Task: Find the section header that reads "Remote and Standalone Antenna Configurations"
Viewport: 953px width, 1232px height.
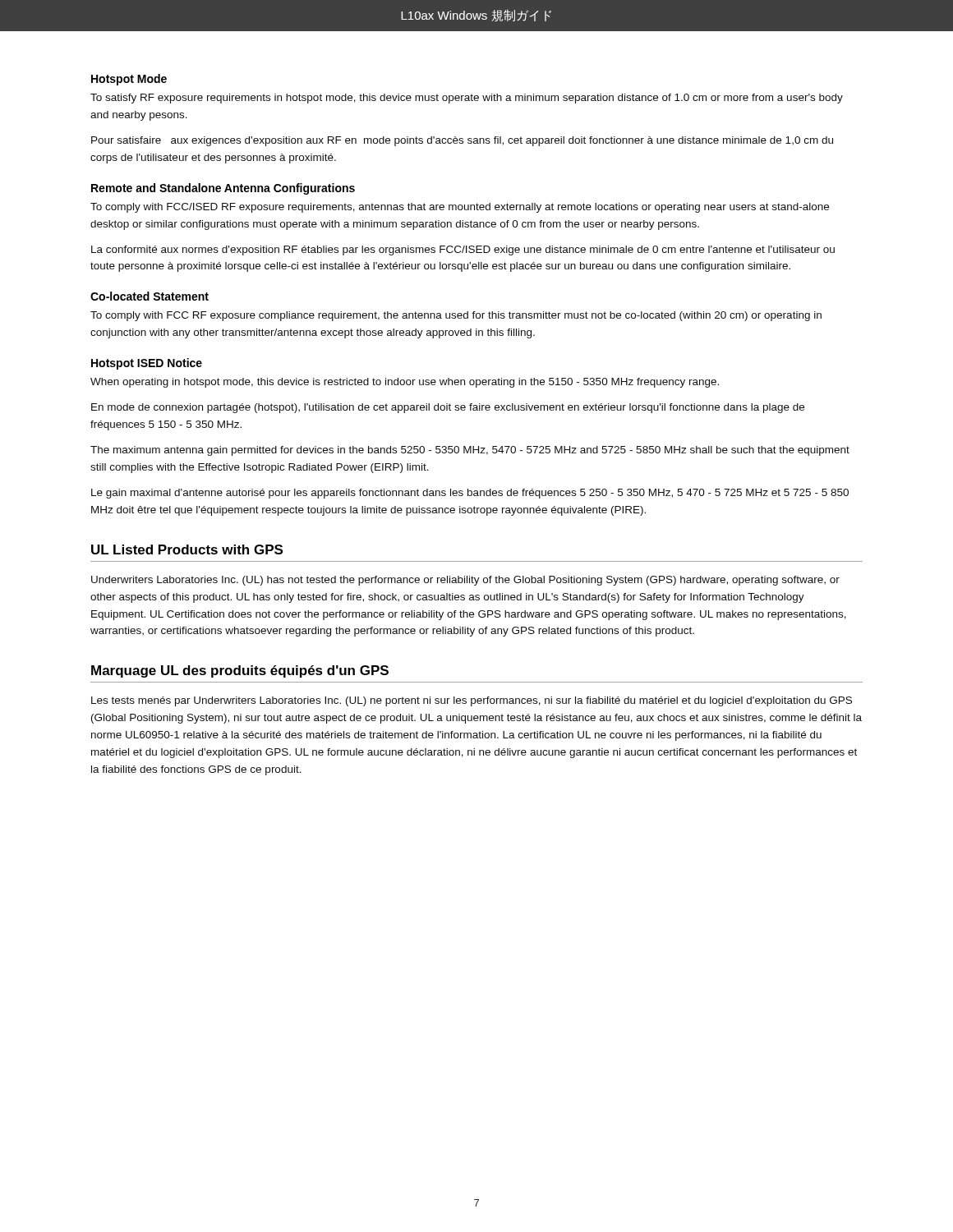Action: tap(223, 188)
